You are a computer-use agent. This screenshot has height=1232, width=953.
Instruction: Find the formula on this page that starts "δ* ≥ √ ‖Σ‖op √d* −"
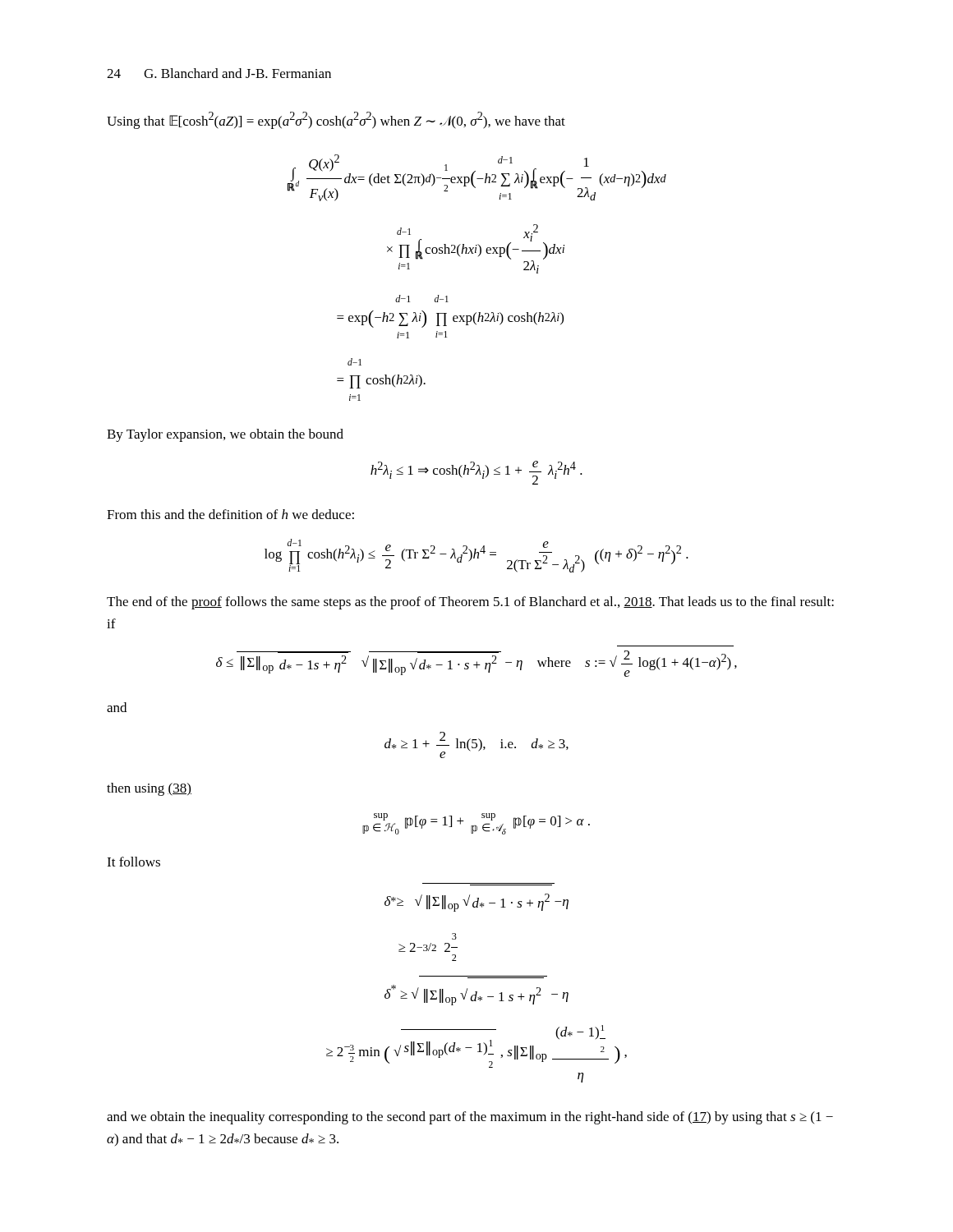476,987
